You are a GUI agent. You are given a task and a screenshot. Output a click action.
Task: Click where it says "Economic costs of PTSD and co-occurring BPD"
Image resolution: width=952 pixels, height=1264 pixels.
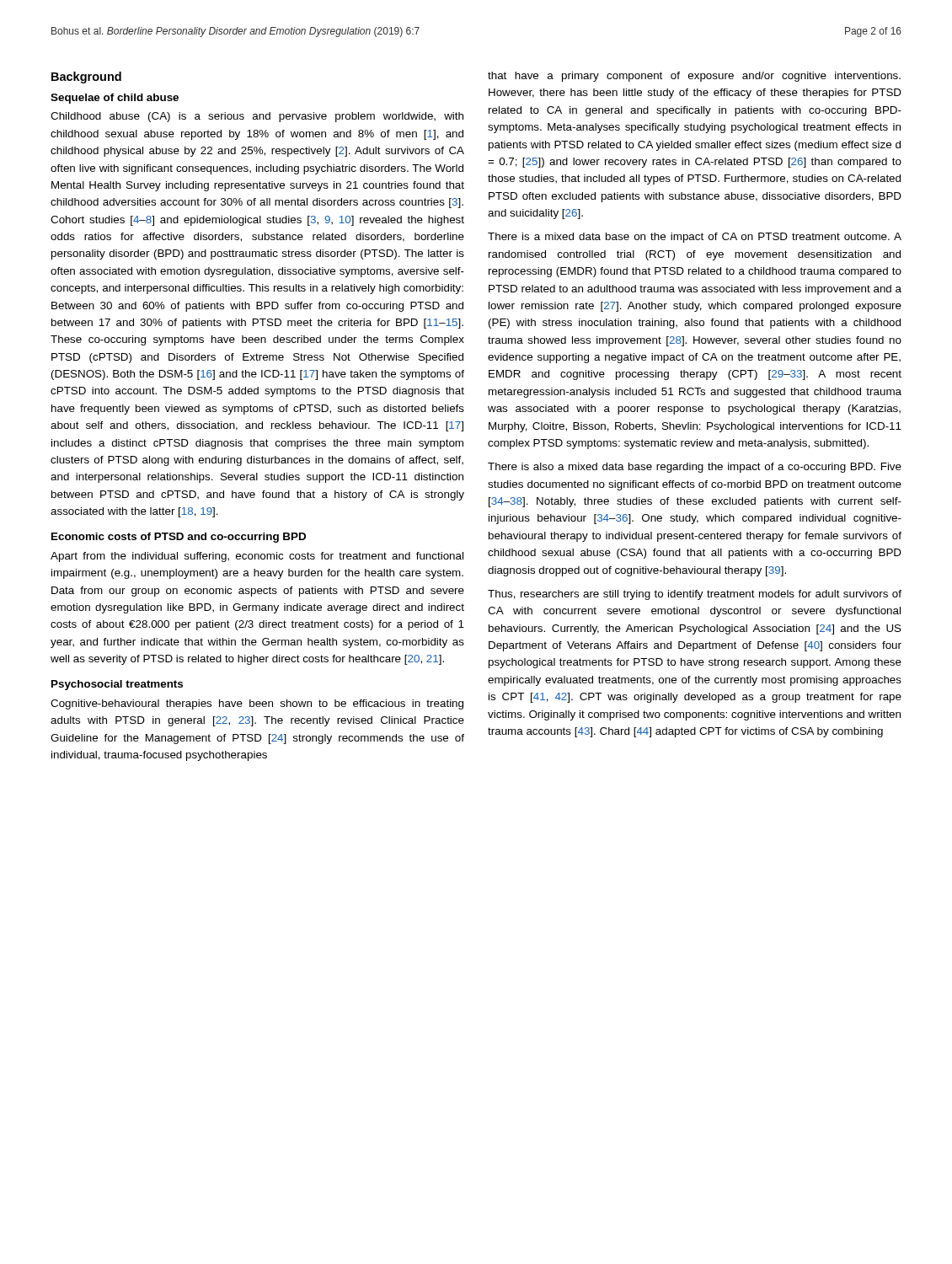(178, 537)
